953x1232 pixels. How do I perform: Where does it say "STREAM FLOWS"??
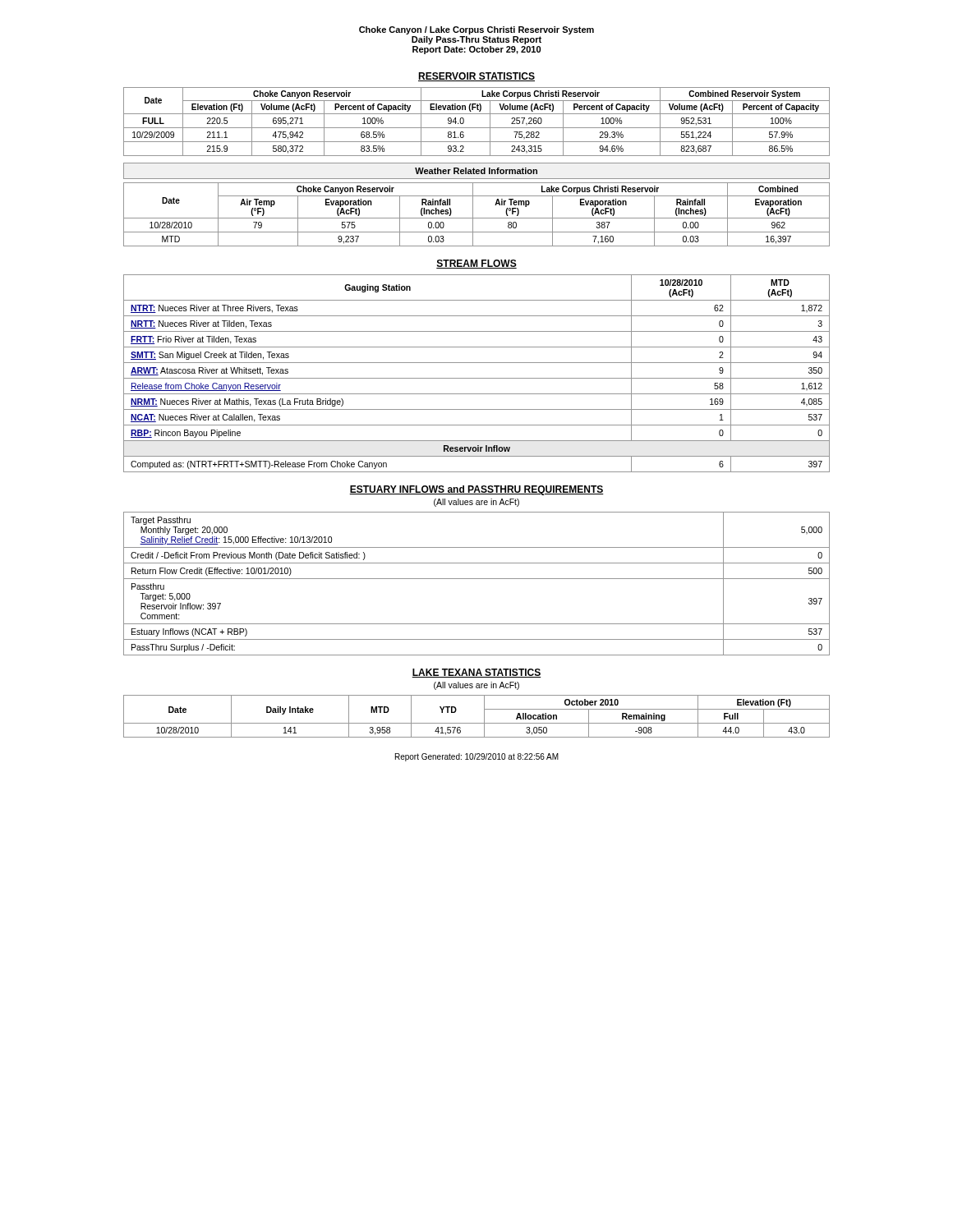[476, 264]
